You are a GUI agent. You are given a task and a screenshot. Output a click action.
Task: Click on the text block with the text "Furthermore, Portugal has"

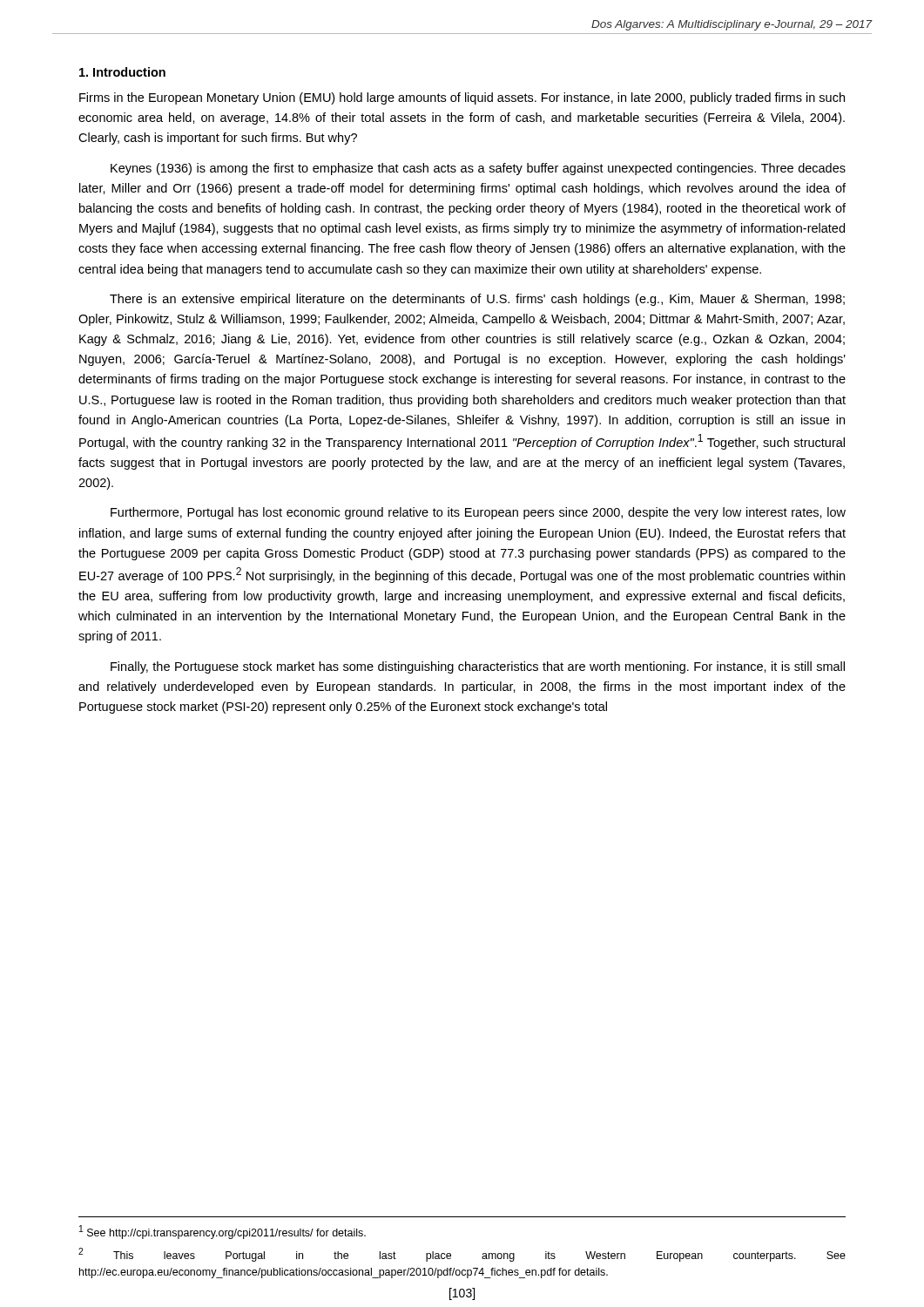pos(462,574)
